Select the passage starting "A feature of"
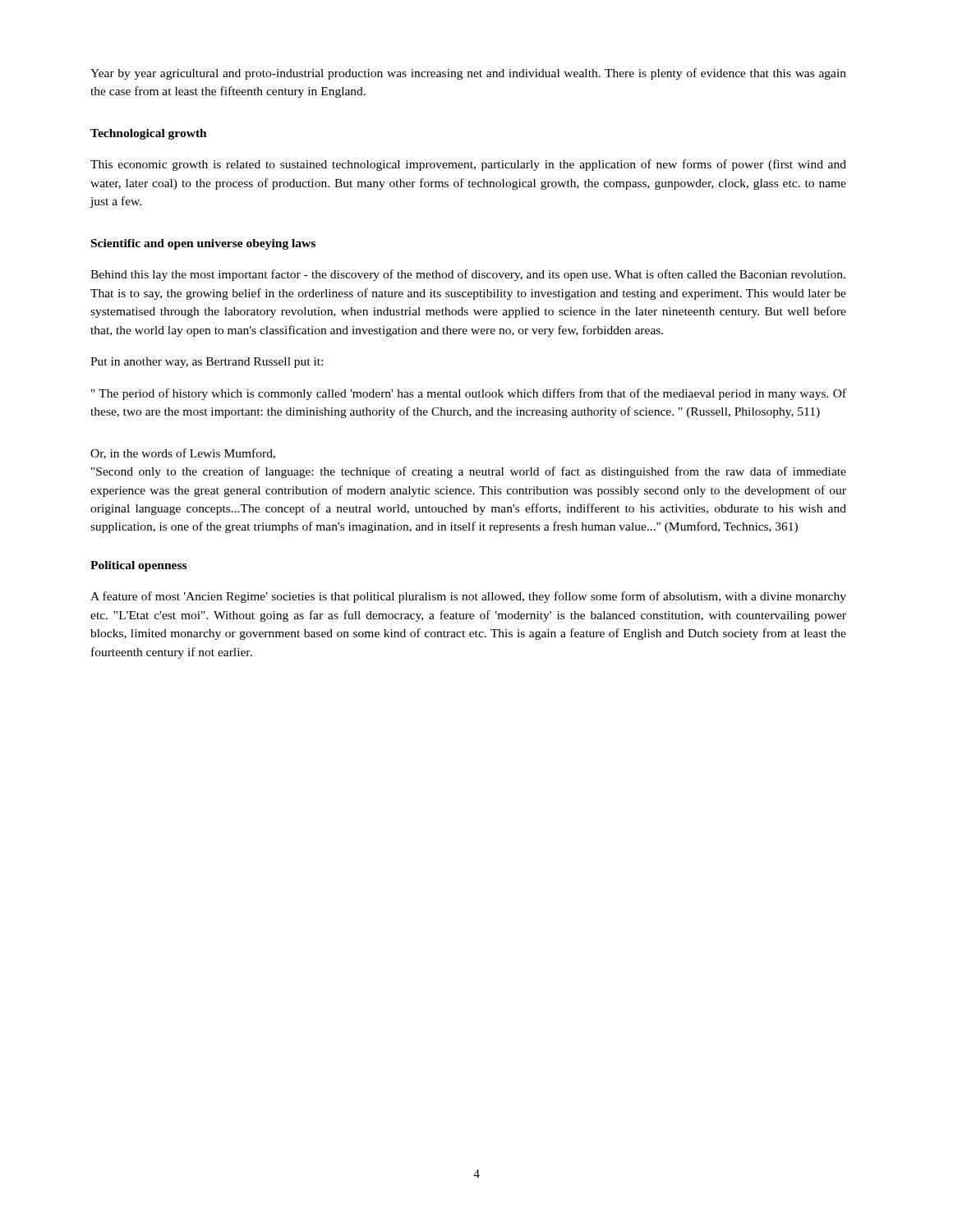The height and width of the screenshot is (1232, 953). pyautogui.click(x=468, y=624)
